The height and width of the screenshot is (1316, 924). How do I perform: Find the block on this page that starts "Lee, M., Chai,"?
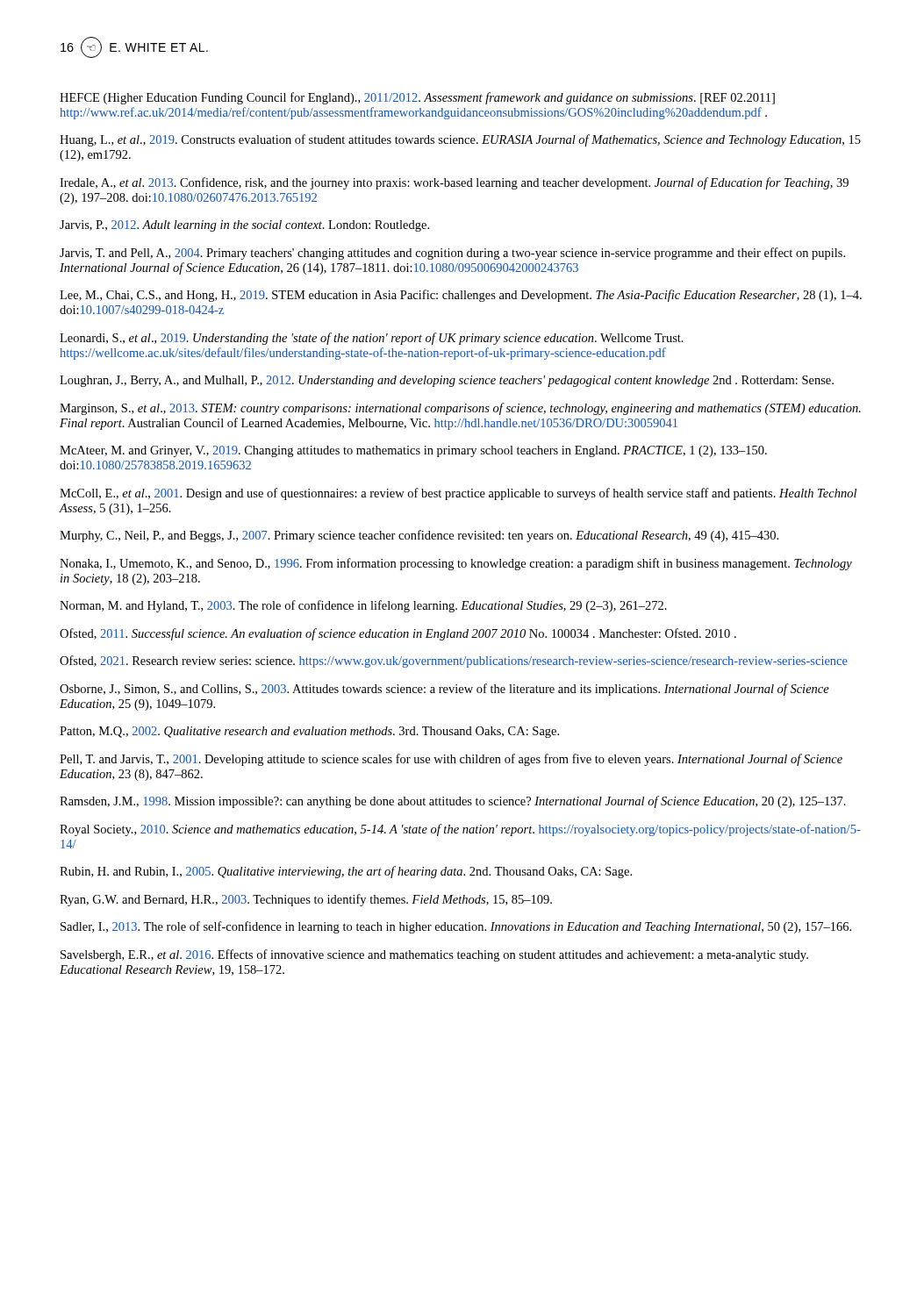coord(462,303)
